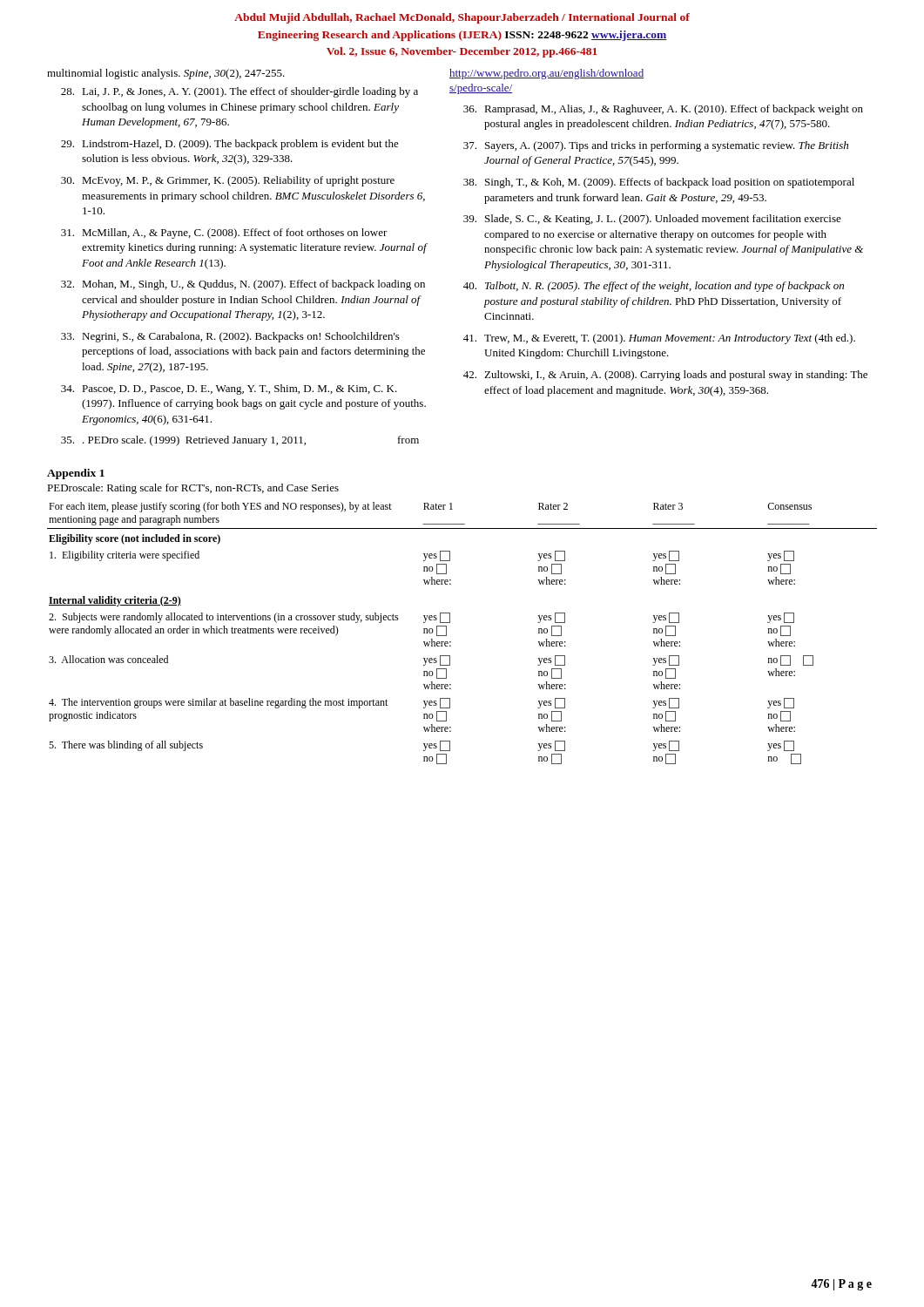Click on the region starting "35. . PEDro scale. (1999) Retrieved January 1,"
This screenshot has width=924, height=1307.
pos(239,440)
